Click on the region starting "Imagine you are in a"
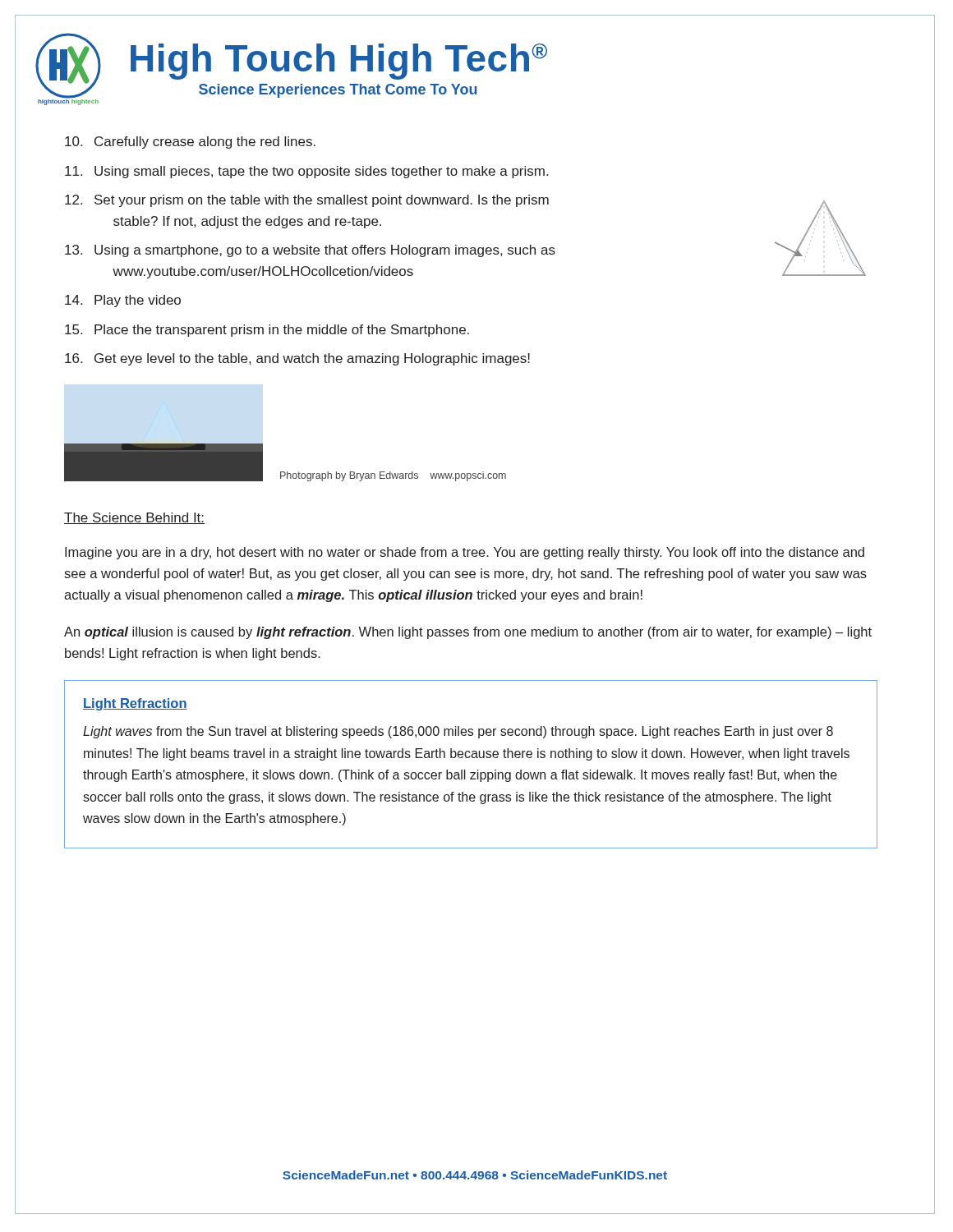The image size is (953, 1232). (465, 573)
